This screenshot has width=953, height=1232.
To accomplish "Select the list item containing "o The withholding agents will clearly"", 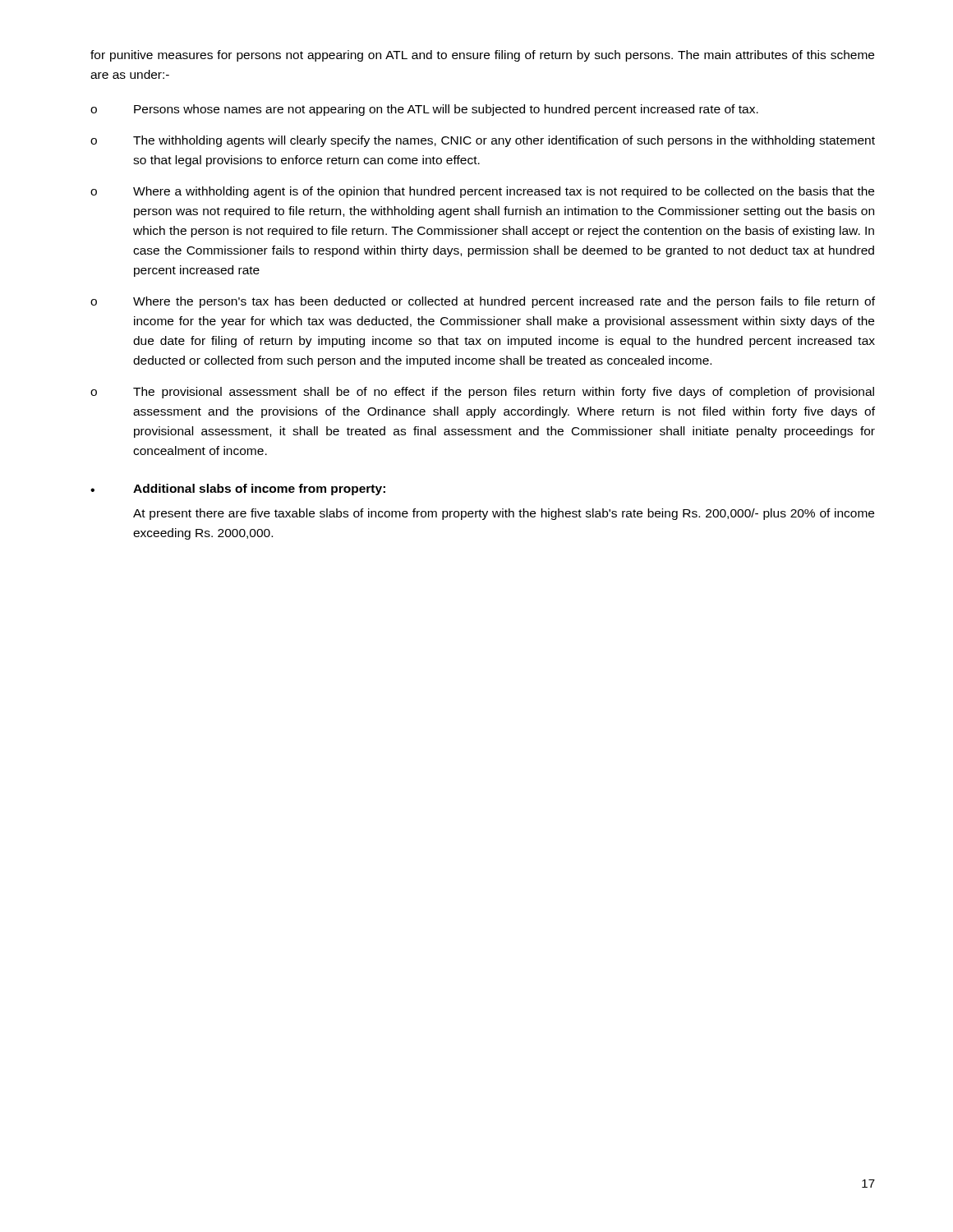I will (483, 150).
